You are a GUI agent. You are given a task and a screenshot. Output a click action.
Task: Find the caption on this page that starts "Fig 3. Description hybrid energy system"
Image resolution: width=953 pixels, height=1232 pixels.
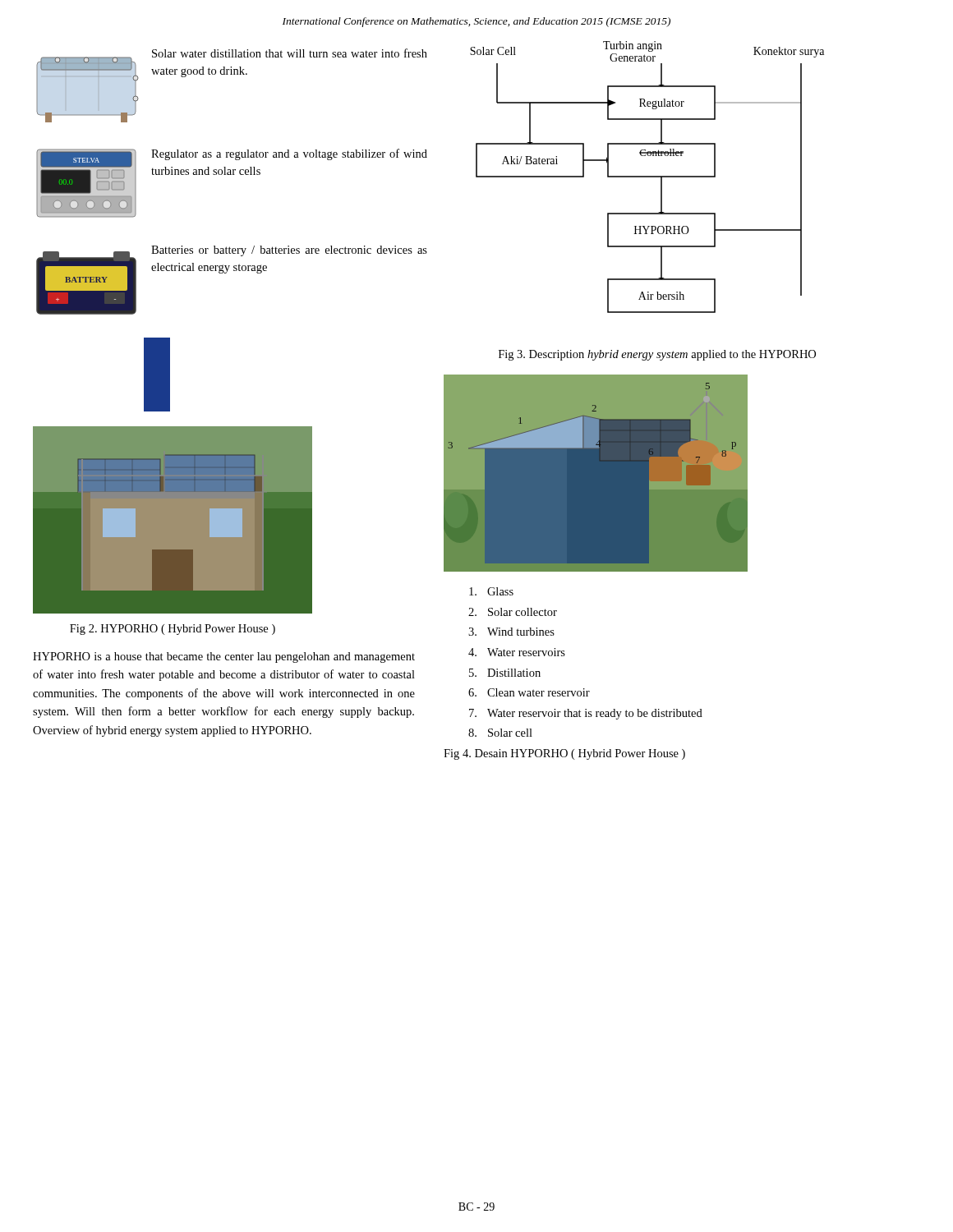tap(657, 354)
